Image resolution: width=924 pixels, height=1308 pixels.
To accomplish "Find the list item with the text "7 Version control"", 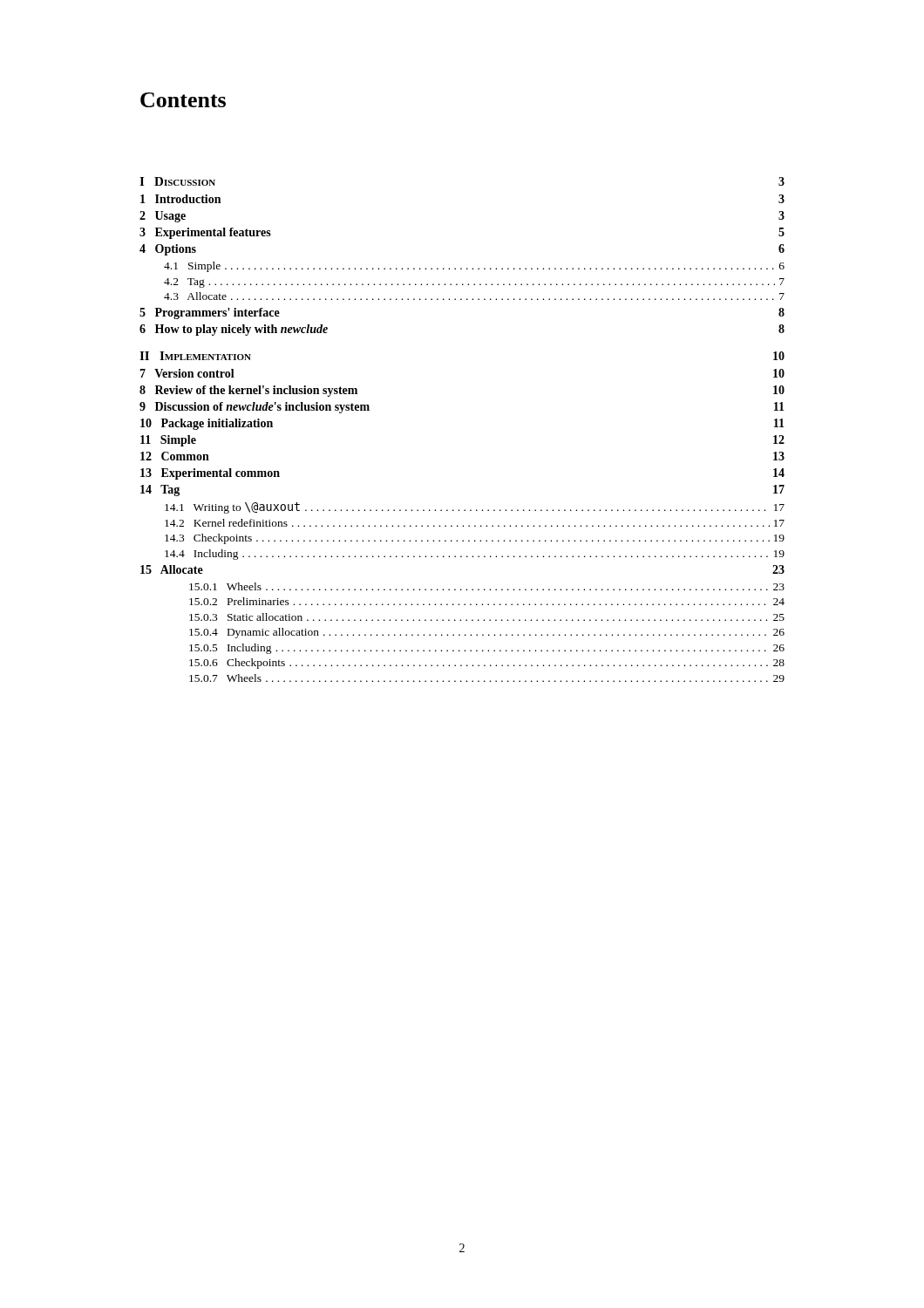I will [183, 373].
